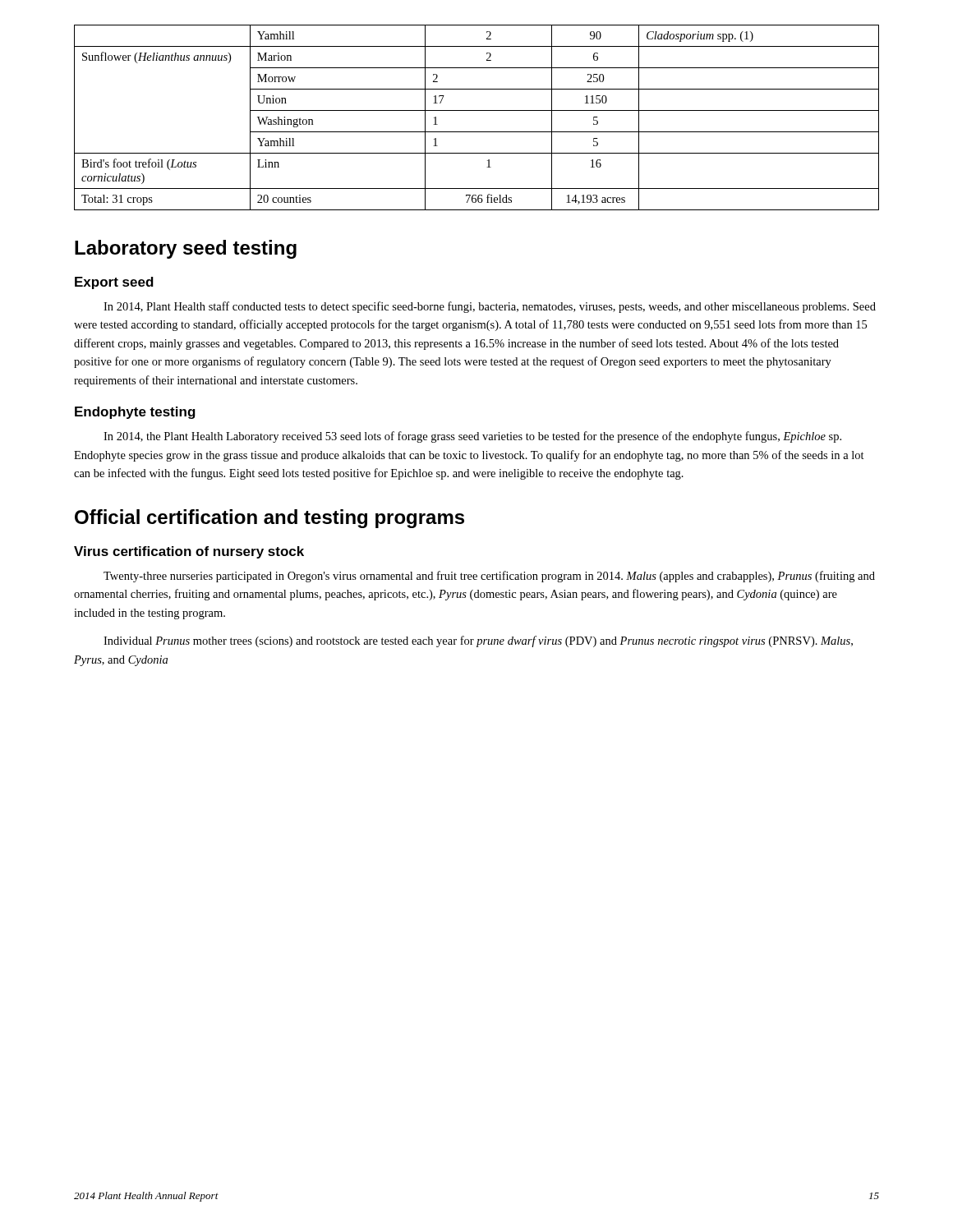
Task: Locate the text "Virus certification of nursery stock"
Action: pyautogui.click(x=189, y=551)
